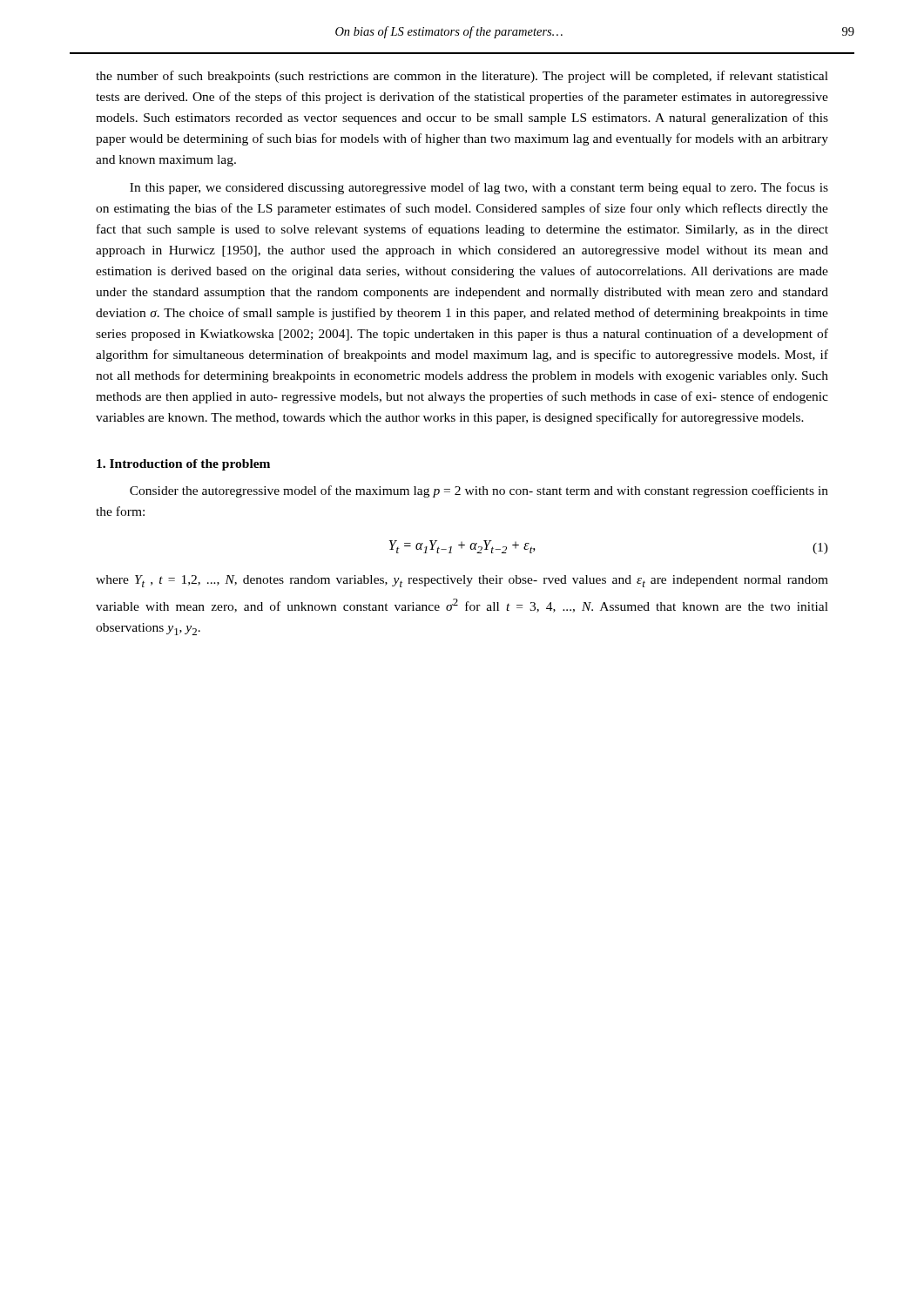Point to the formula beginning "Yt = α1Yt−1 + α2Yt−2 +"
This screenshot has height=1307, width=924.
(461, 547)
